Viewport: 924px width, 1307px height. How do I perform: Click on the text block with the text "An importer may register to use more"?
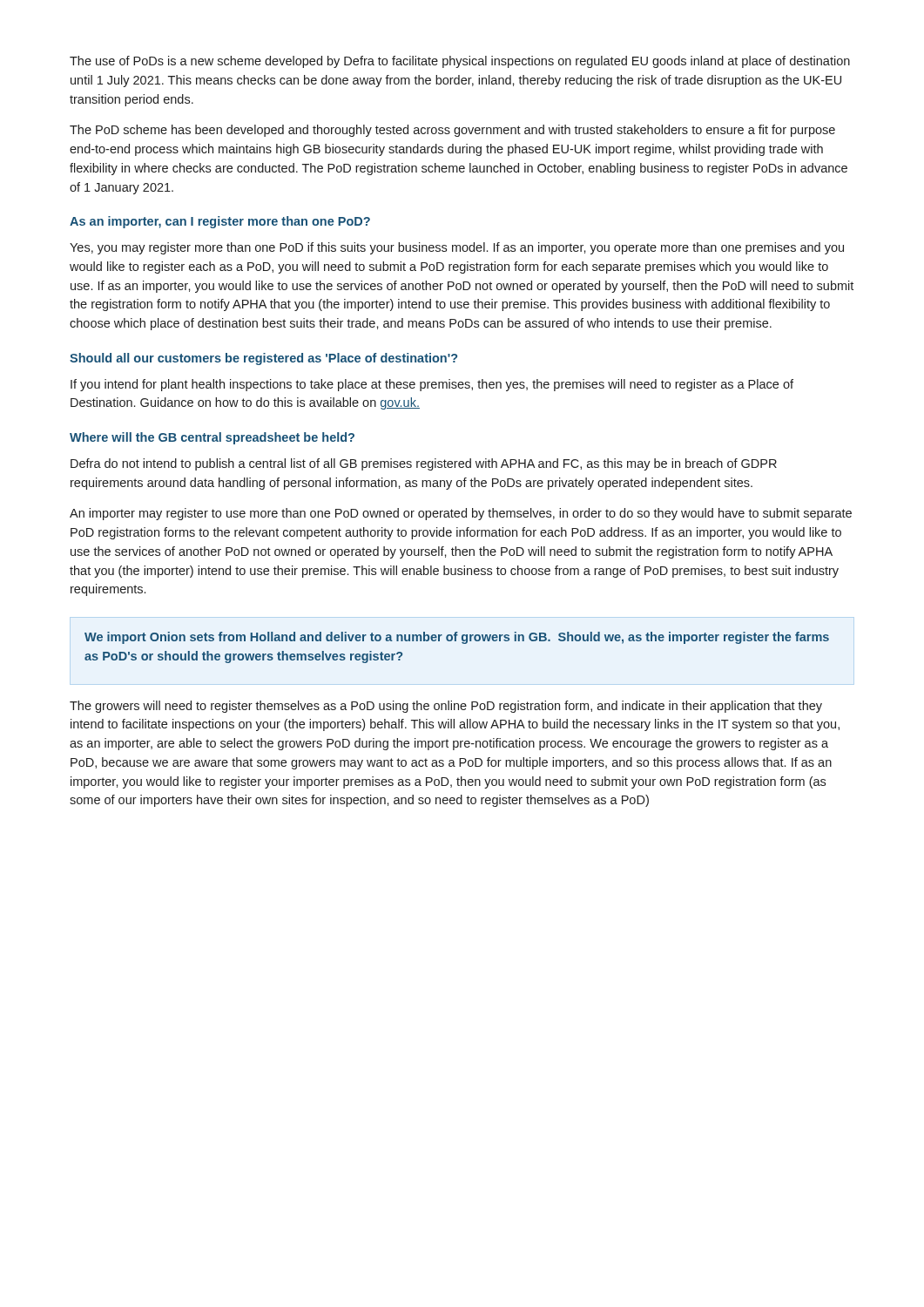(461, 551)
